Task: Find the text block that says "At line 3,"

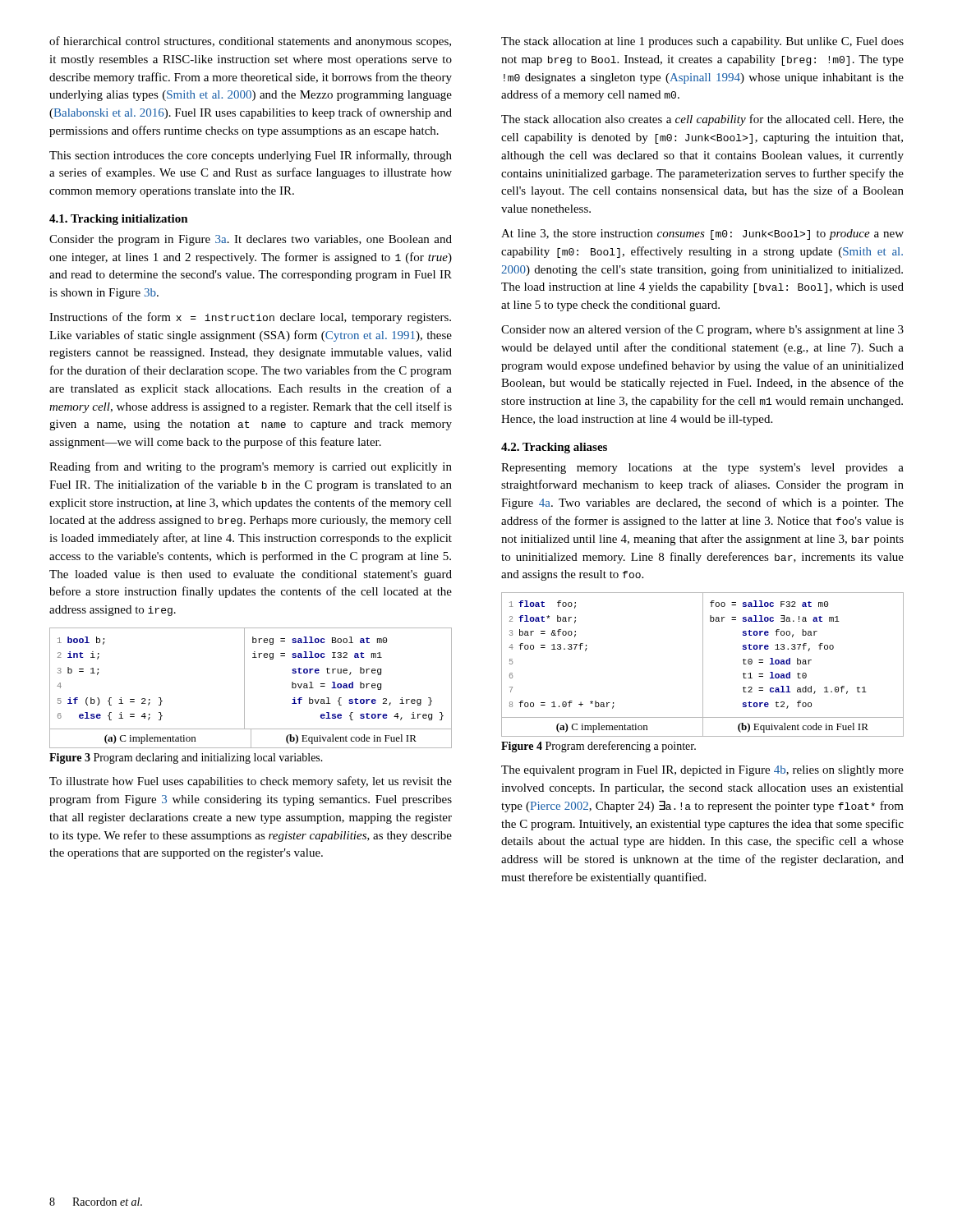Action: [x=702, y=270]
